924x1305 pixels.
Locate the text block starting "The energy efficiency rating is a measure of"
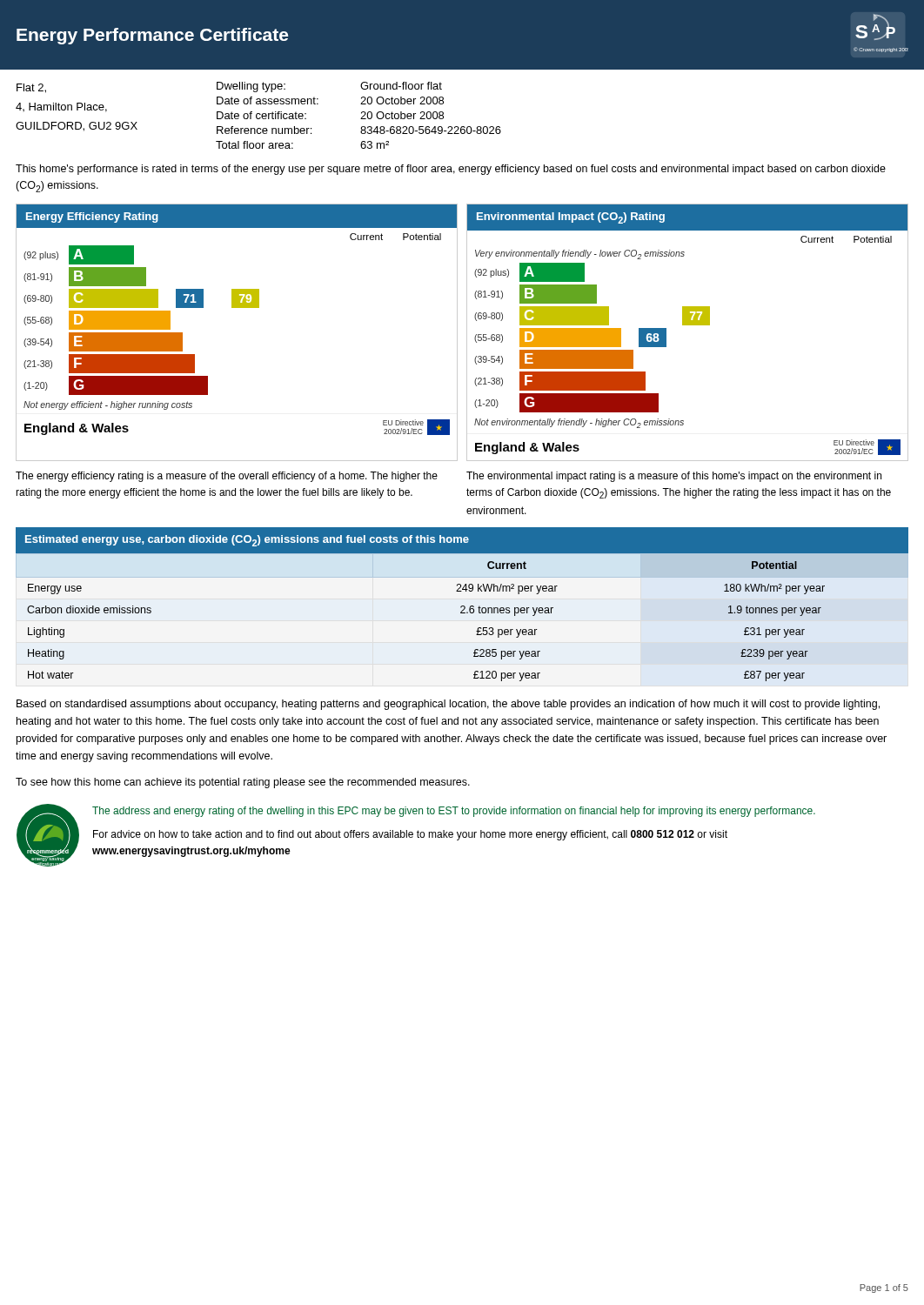[x=227, y=484]
